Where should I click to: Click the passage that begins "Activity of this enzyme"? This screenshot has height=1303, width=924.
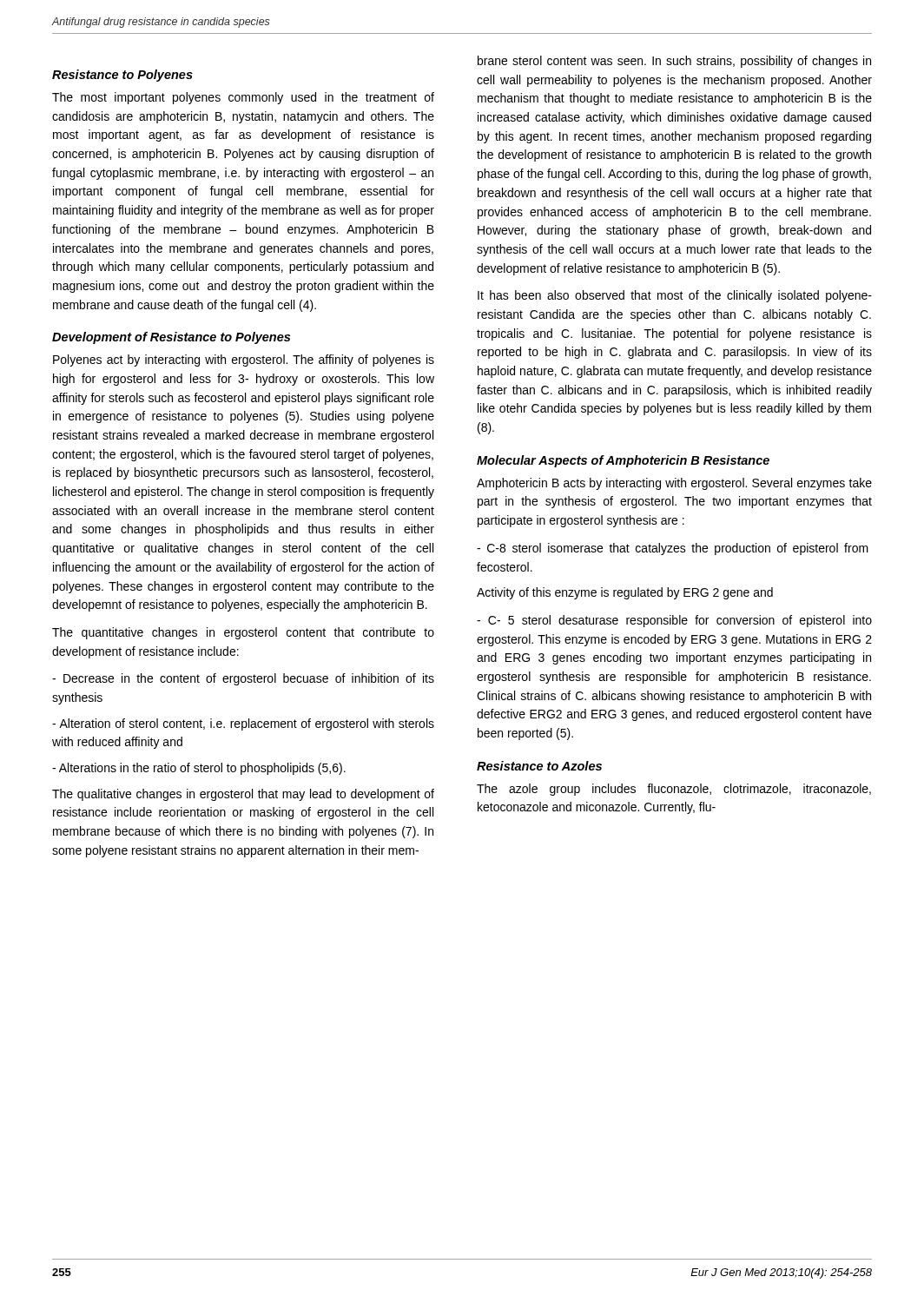(x=625, y=593)
